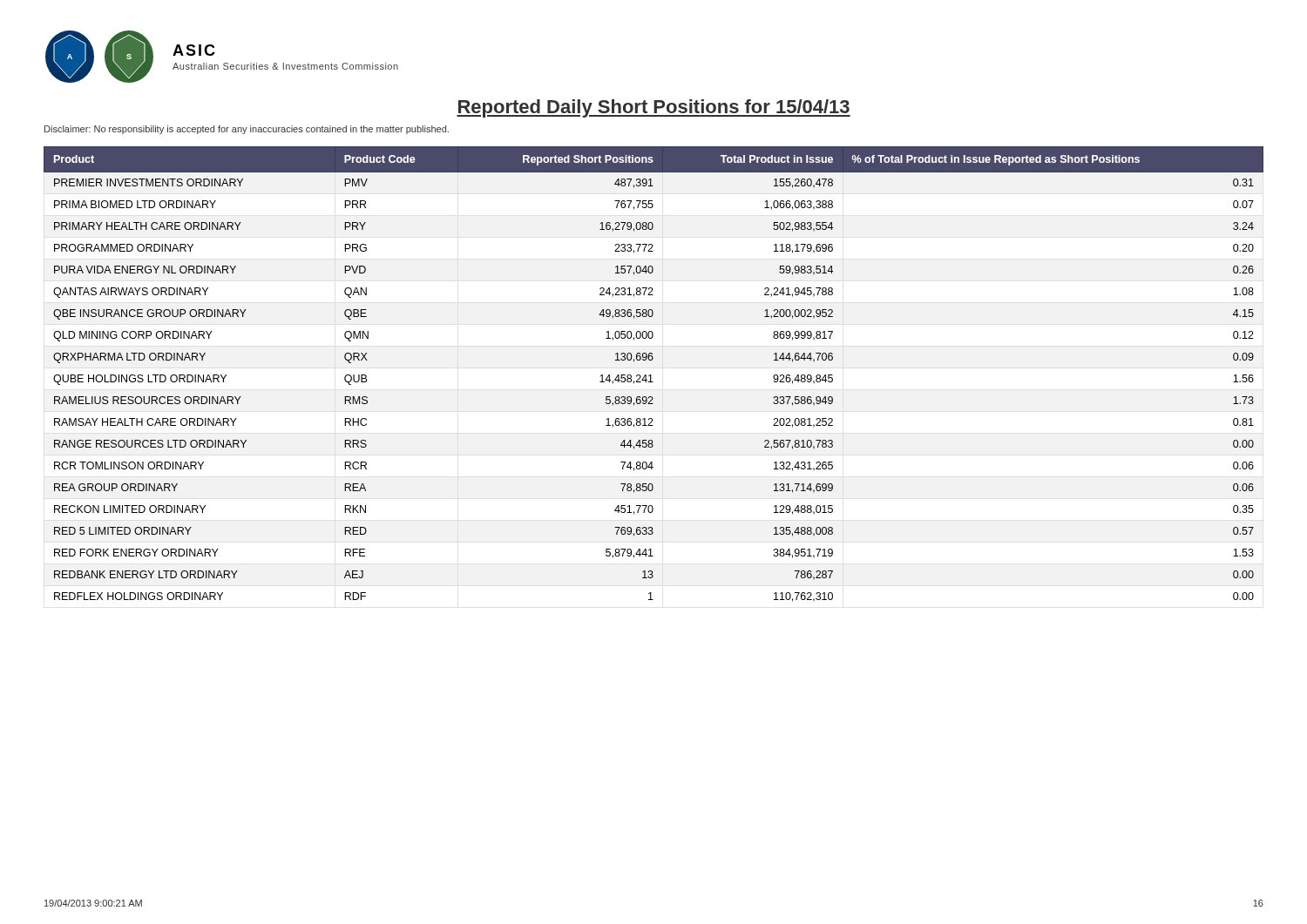Select a table
This screenshot has height=924, width=1307.
tap(654, 377)
